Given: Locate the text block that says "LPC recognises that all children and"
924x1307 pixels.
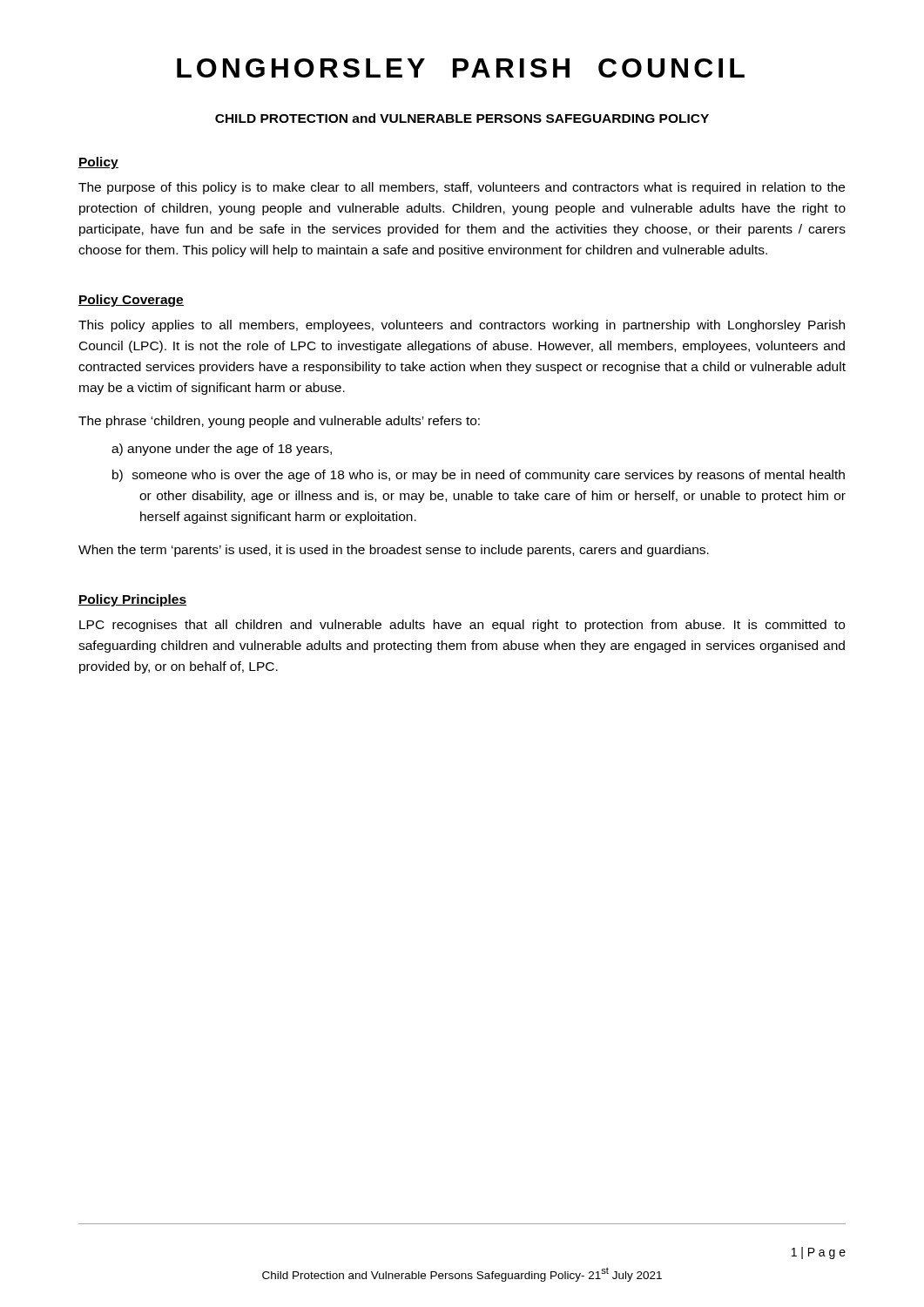Looking at the screenshot, I should [462, 645].
